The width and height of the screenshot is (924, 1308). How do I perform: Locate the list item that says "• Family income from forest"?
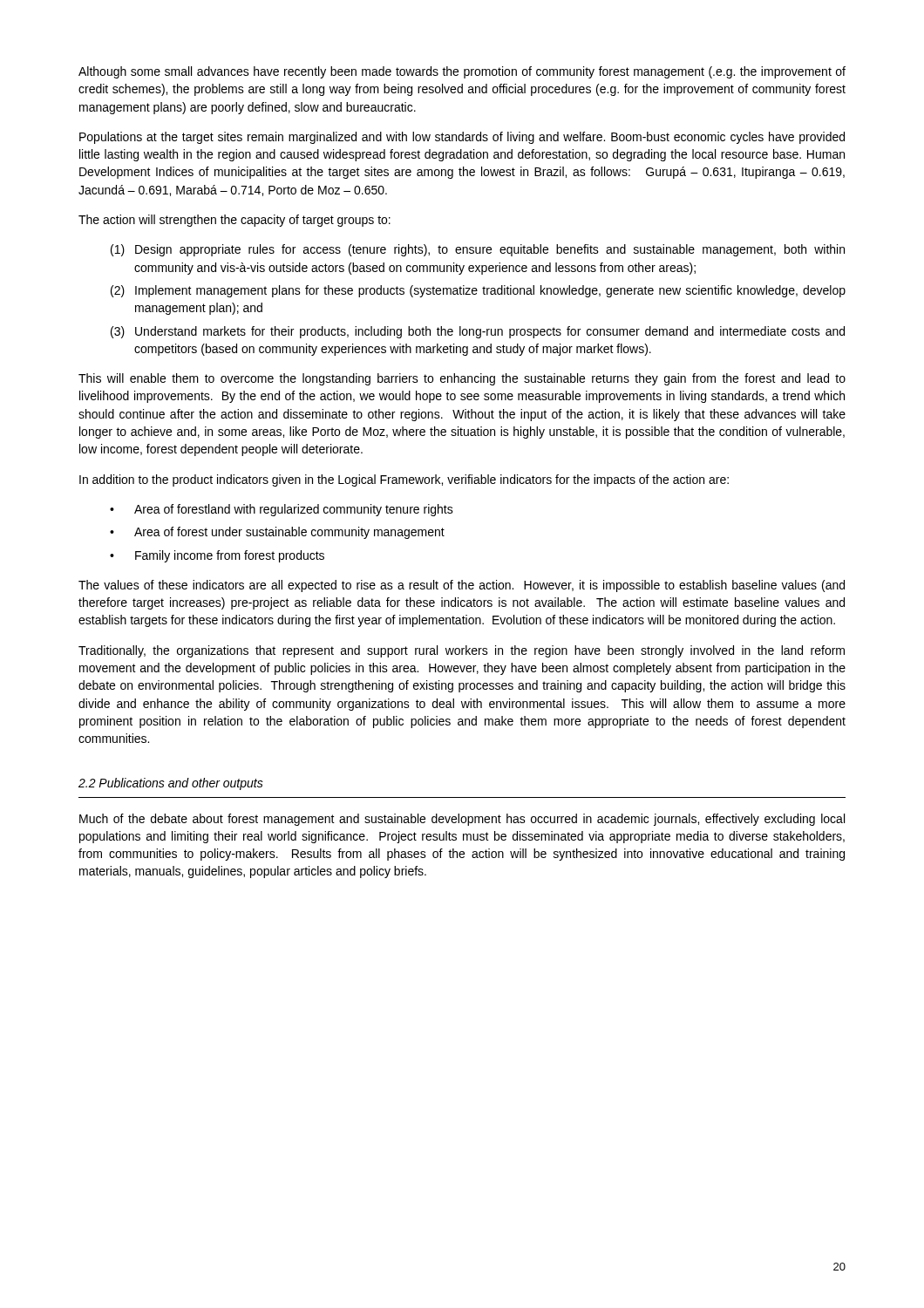[x=217, y=556]
